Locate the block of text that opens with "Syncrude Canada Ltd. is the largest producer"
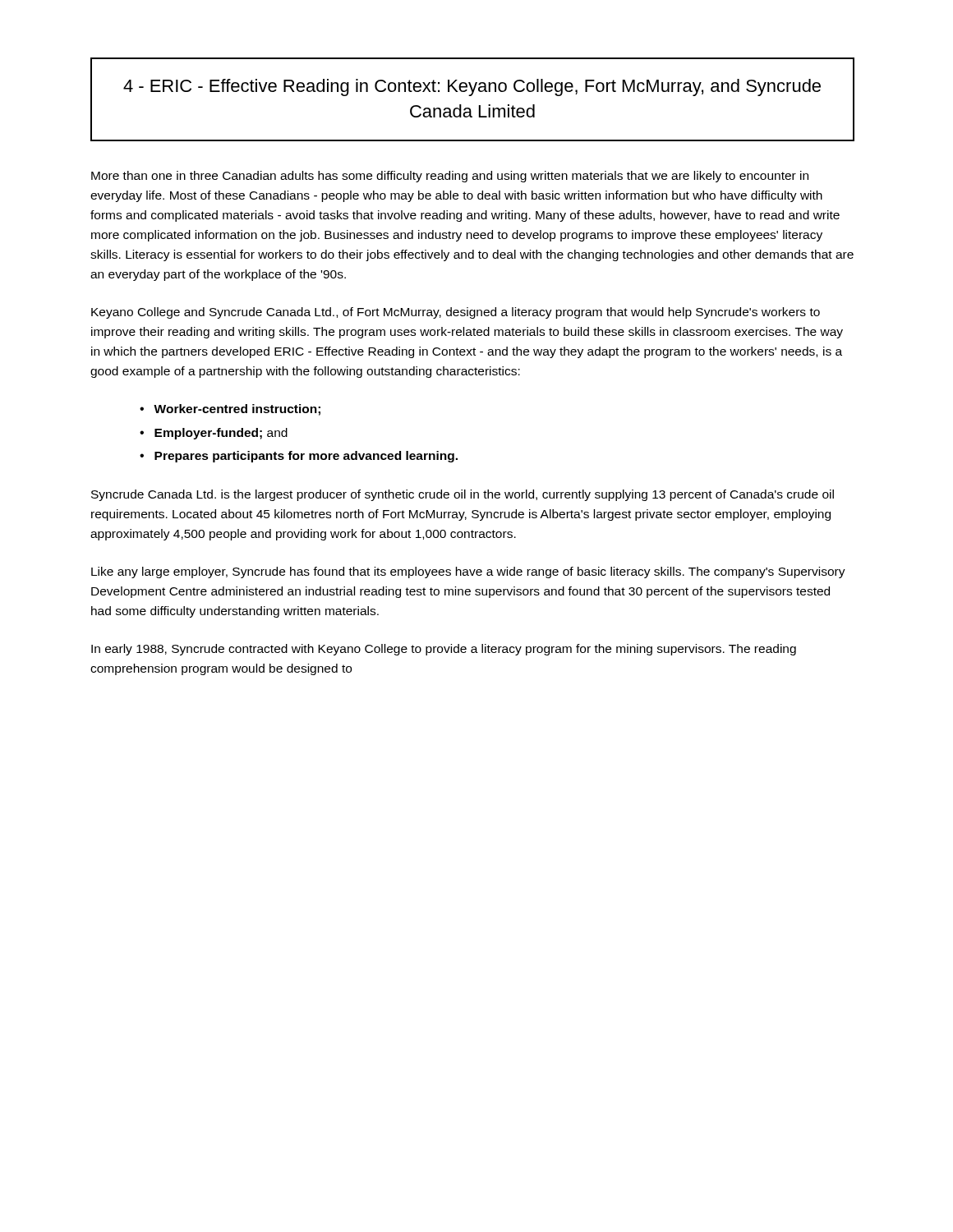953x1232 pixels. (462, 514)
